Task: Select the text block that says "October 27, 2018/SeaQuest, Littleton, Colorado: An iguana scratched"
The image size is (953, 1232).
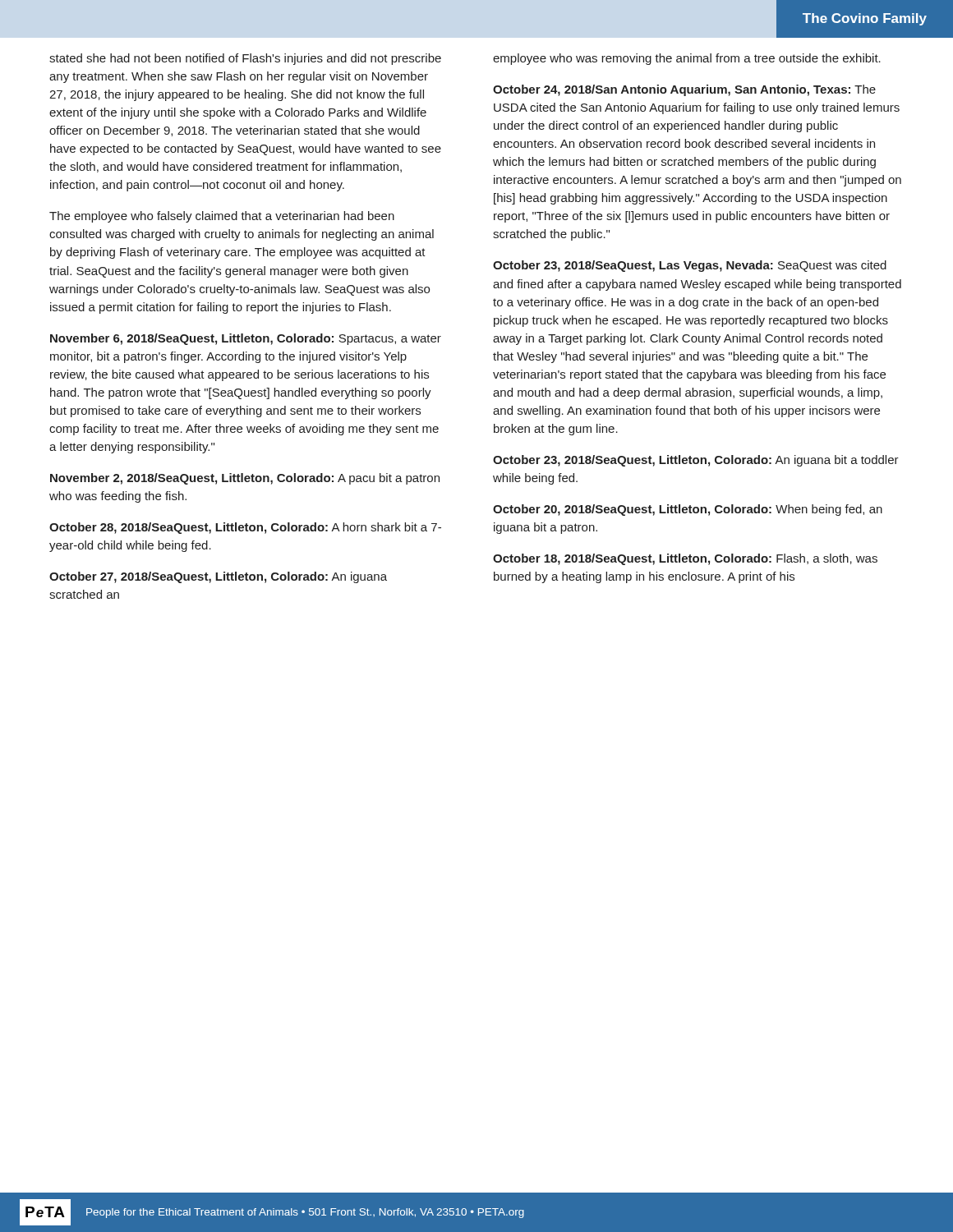Action: point(246,586)
